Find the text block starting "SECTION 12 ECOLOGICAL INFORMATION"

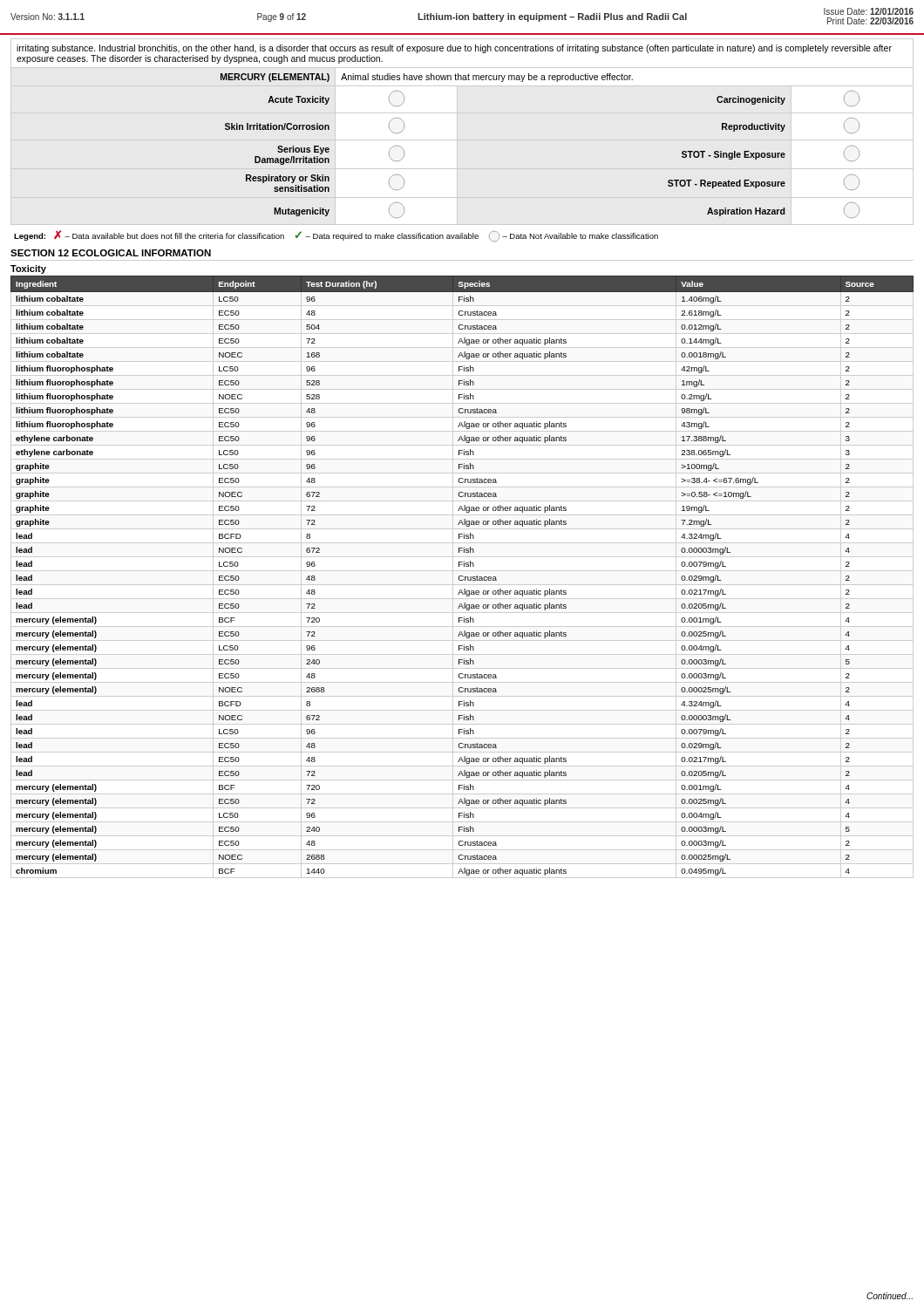point(111,253)
